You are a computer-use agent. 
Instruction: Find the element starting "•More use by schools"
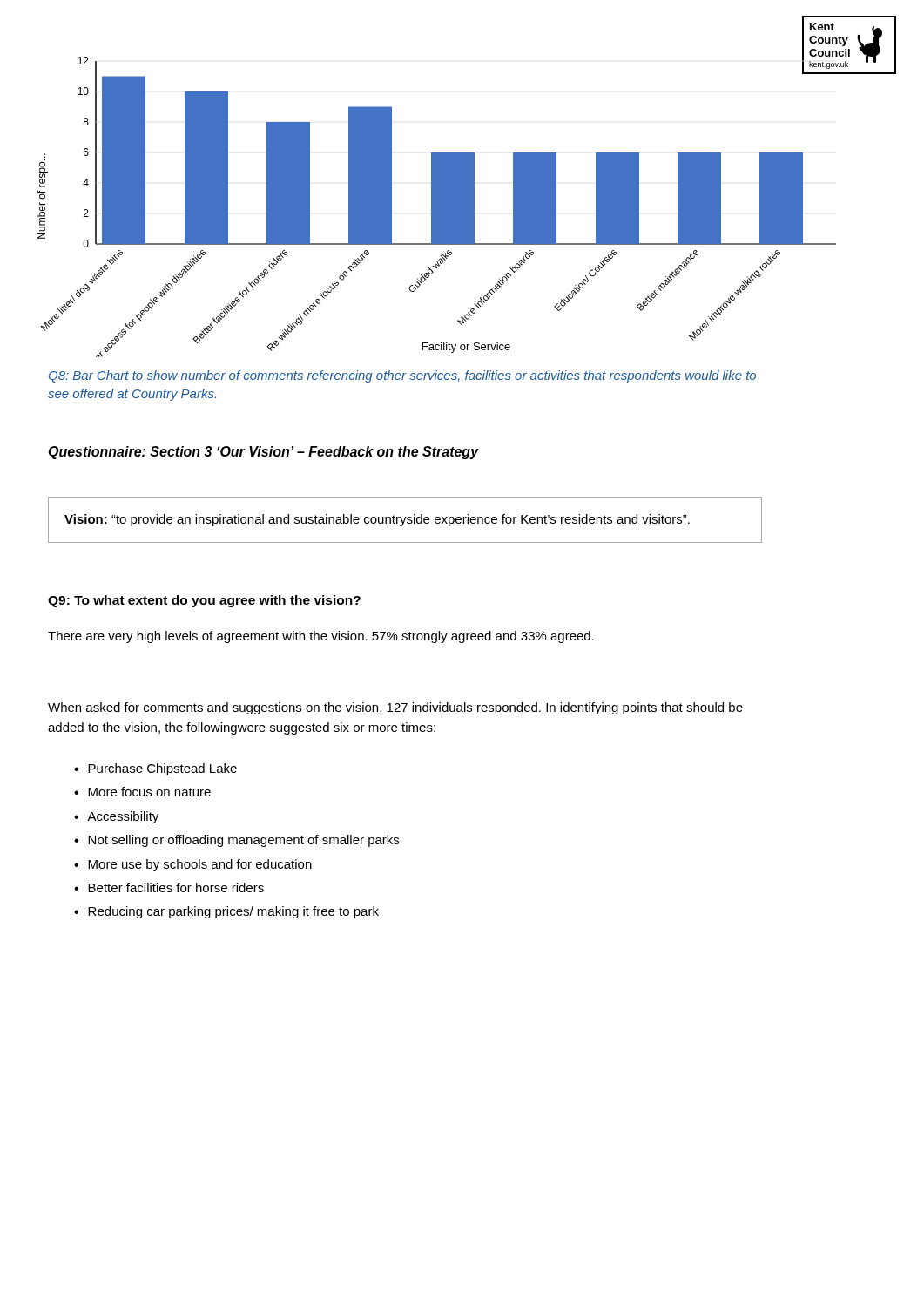pyautogui.click(x=193, y=865)
